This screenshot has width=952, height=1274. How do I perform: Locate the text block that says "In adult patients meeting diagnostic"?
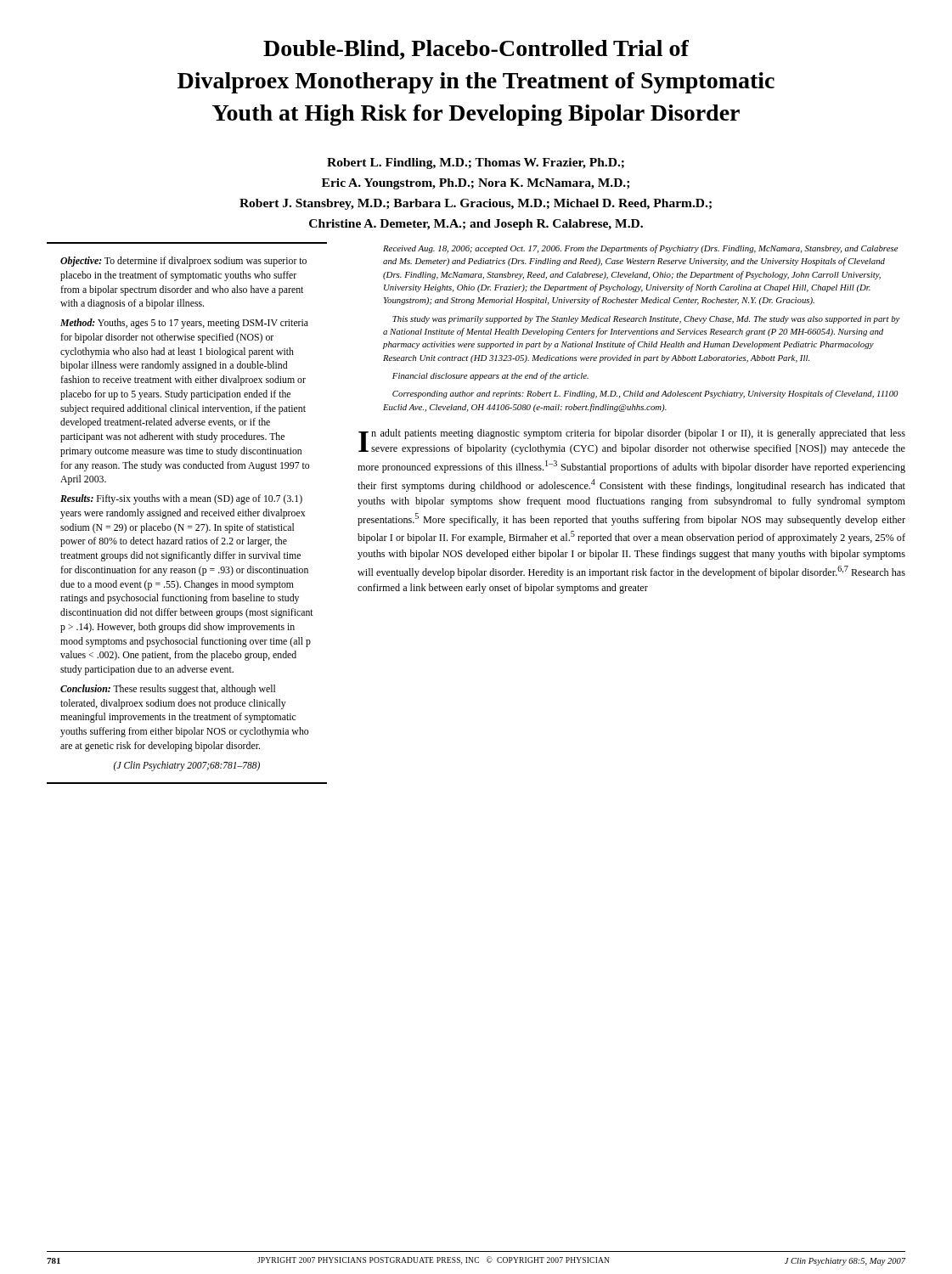631,511
